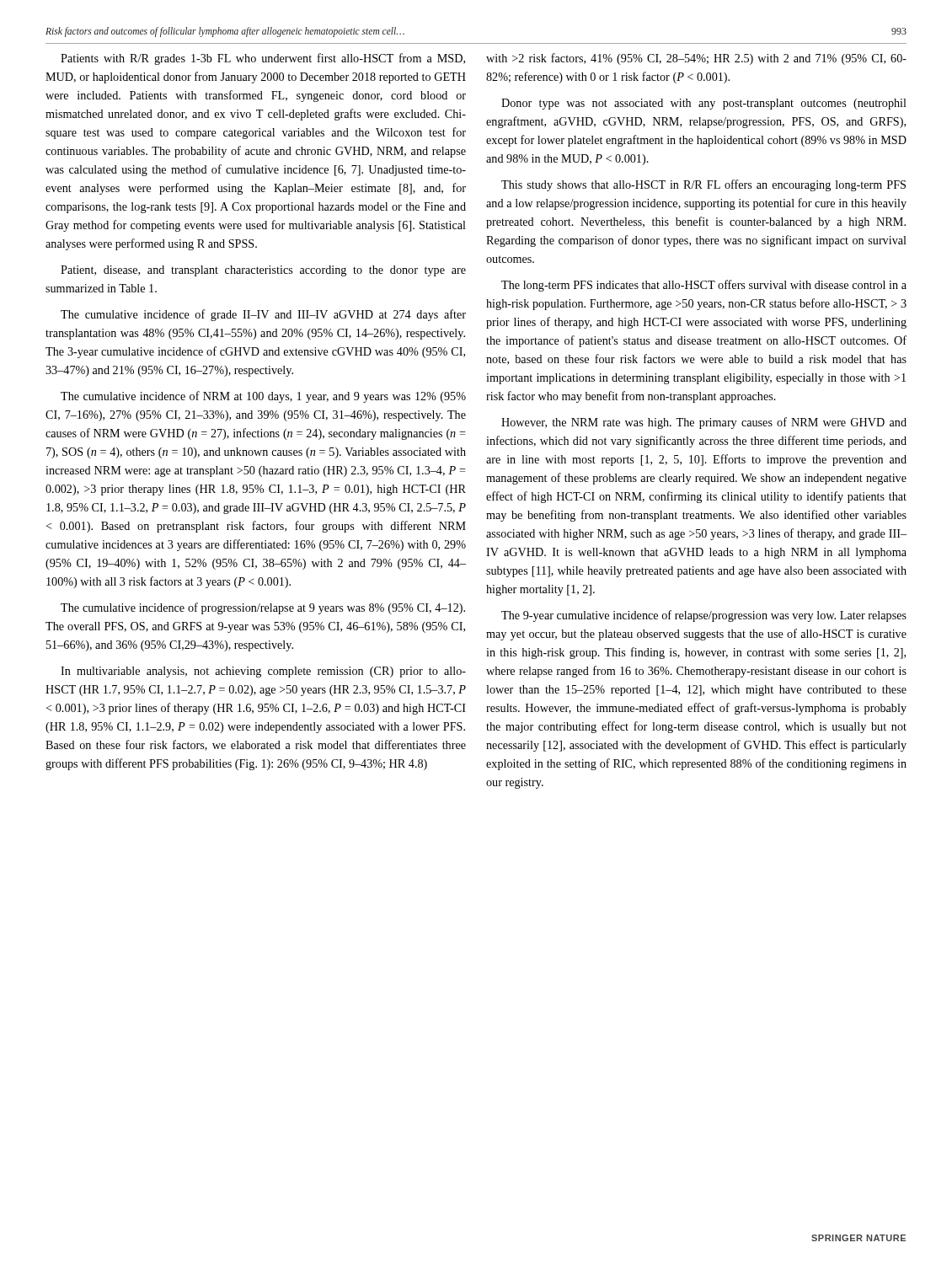Where is the passage that starts "The 9-year cumulative incidence"?
This screenshot has width=952, height=1264.
pyautogui.click(x=696, y=699)
